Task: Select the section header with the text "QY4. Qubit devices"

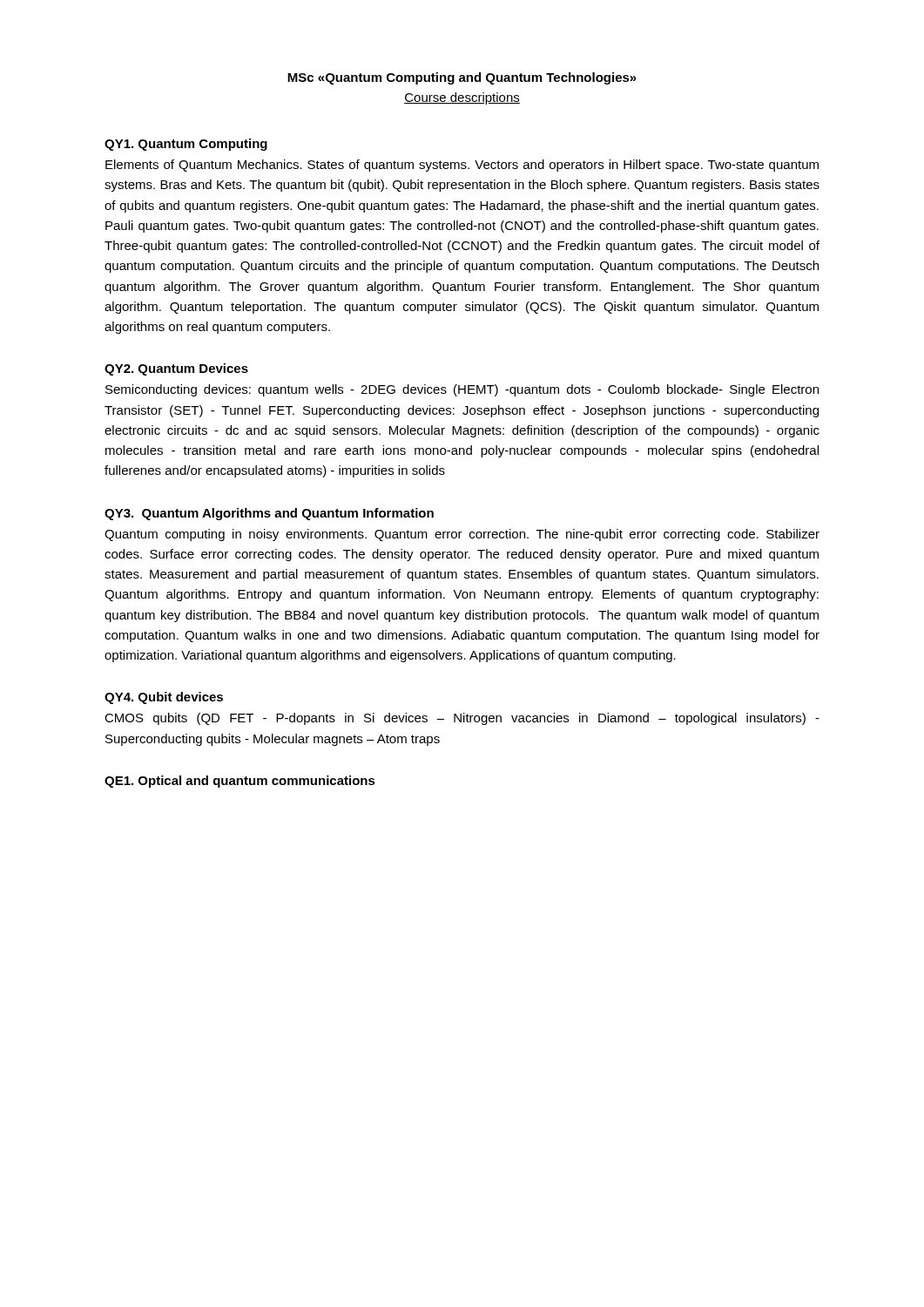Action: click(x=164, y=697)
